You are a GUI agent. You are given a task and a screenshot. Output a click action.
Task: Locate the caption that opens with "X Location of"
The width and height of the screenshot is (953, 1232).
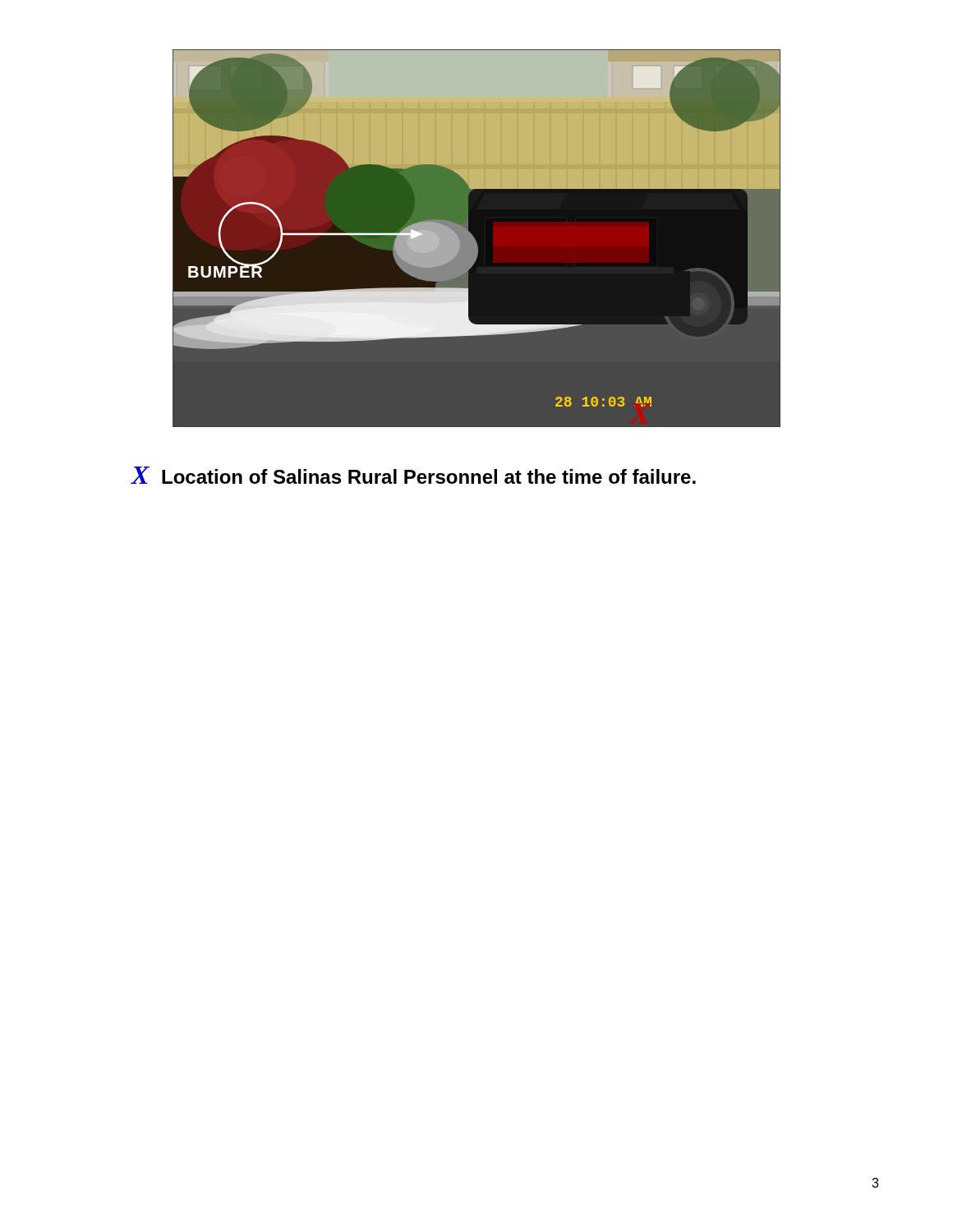[414, 475]
